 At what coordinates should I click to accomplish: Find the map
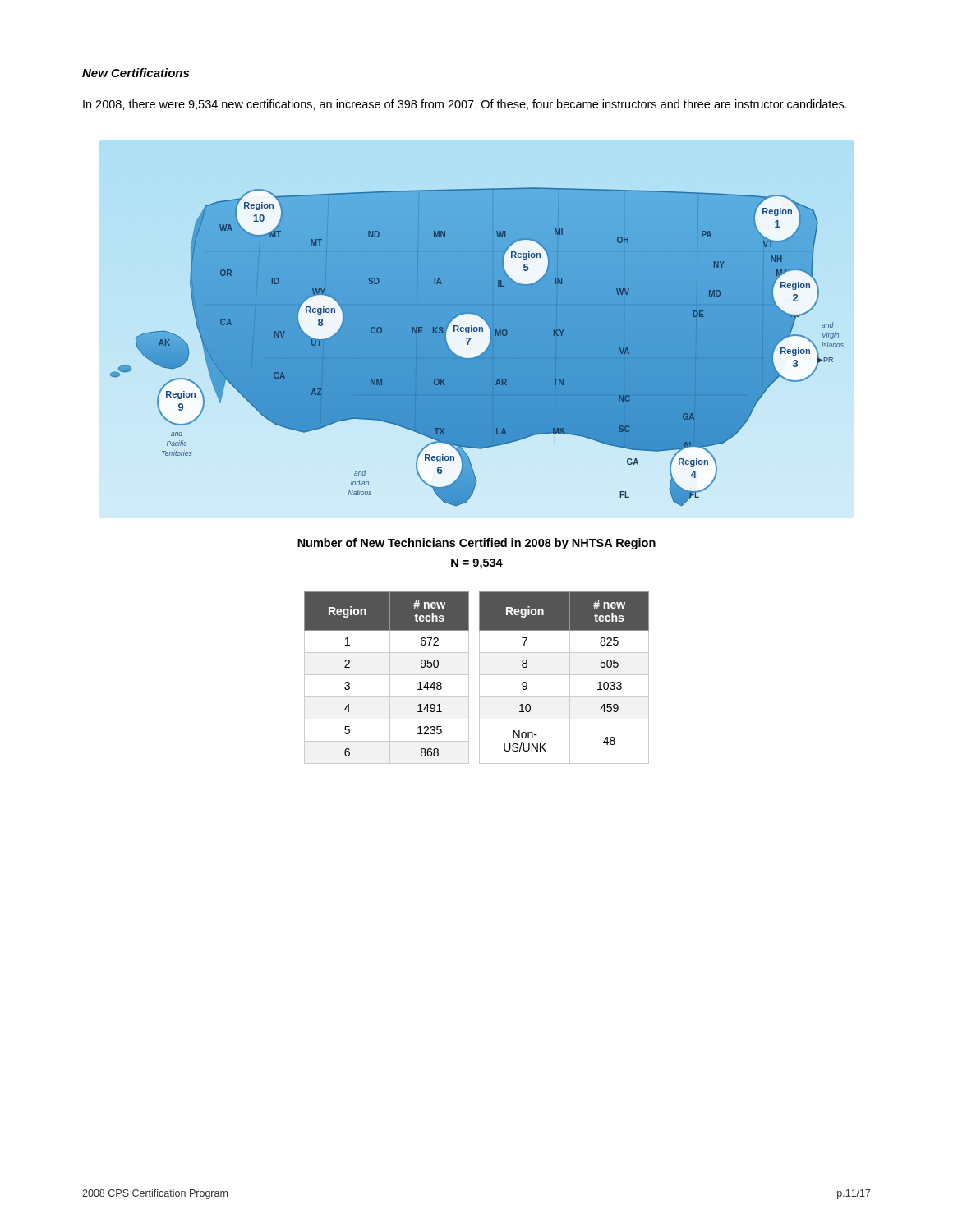476,330
